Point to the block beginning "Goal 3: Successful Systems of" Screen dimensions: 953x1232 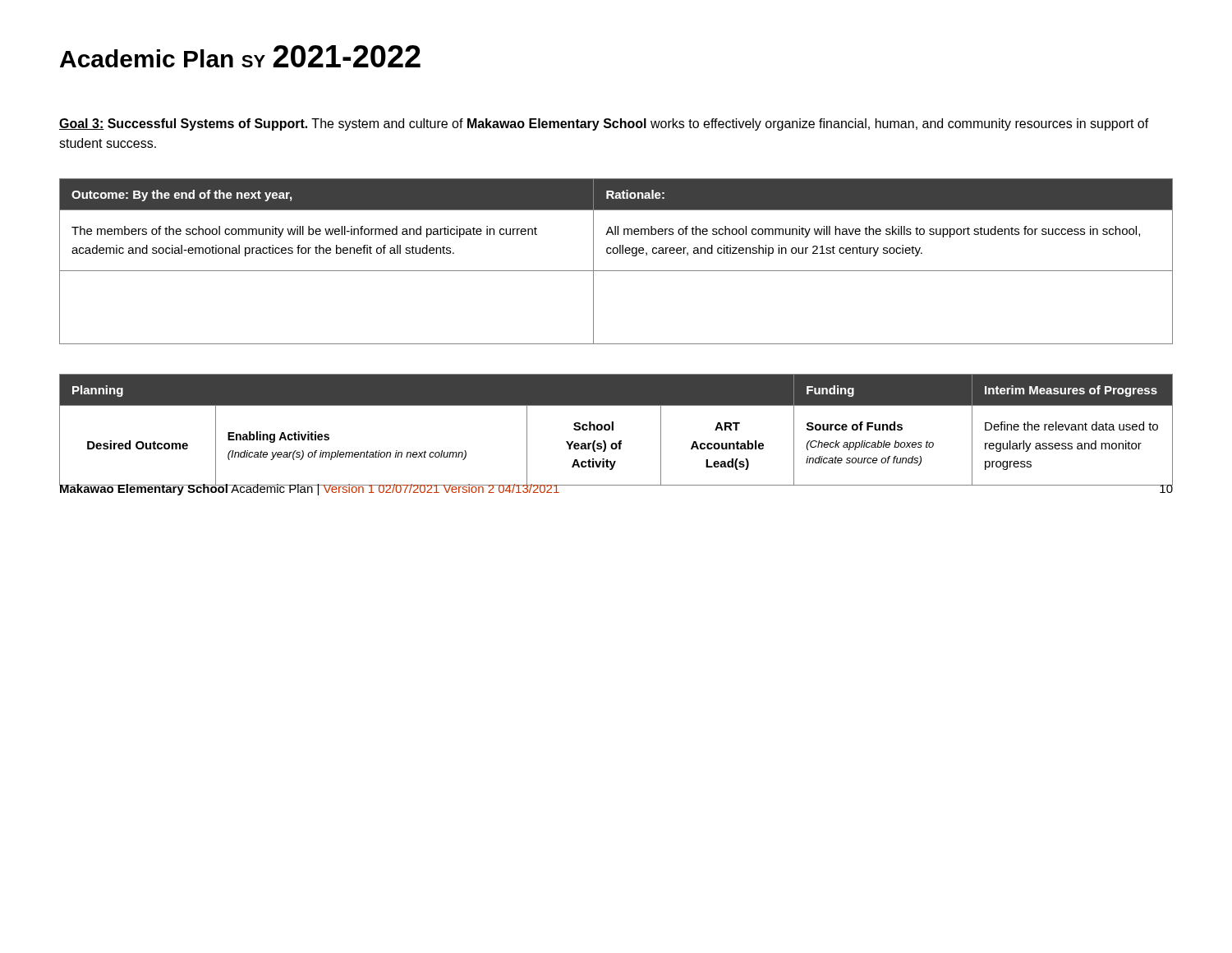tap(604, 134)
